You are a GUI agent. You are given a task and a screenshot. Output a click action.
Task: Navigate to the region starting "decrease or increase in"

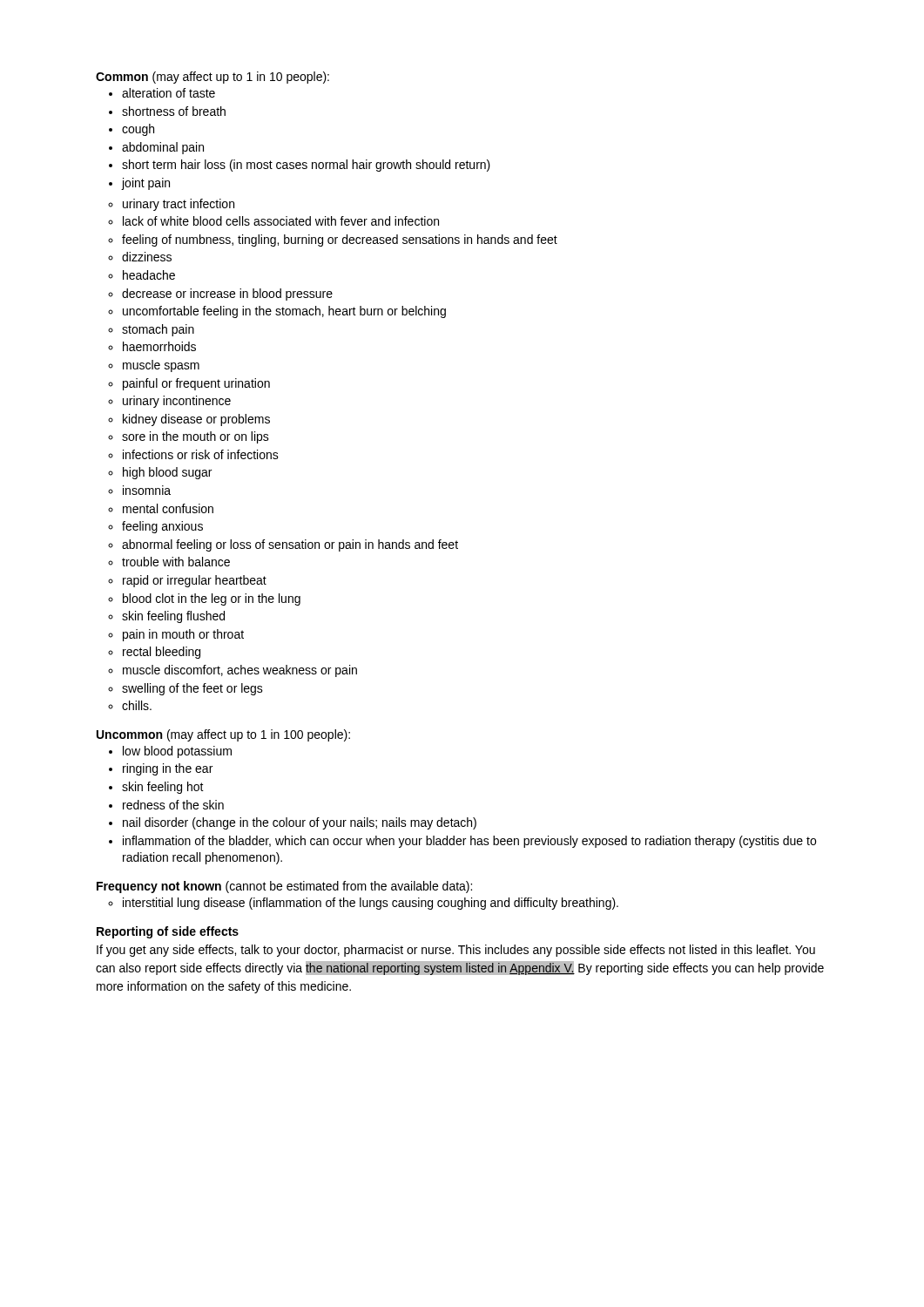(227, 293)
